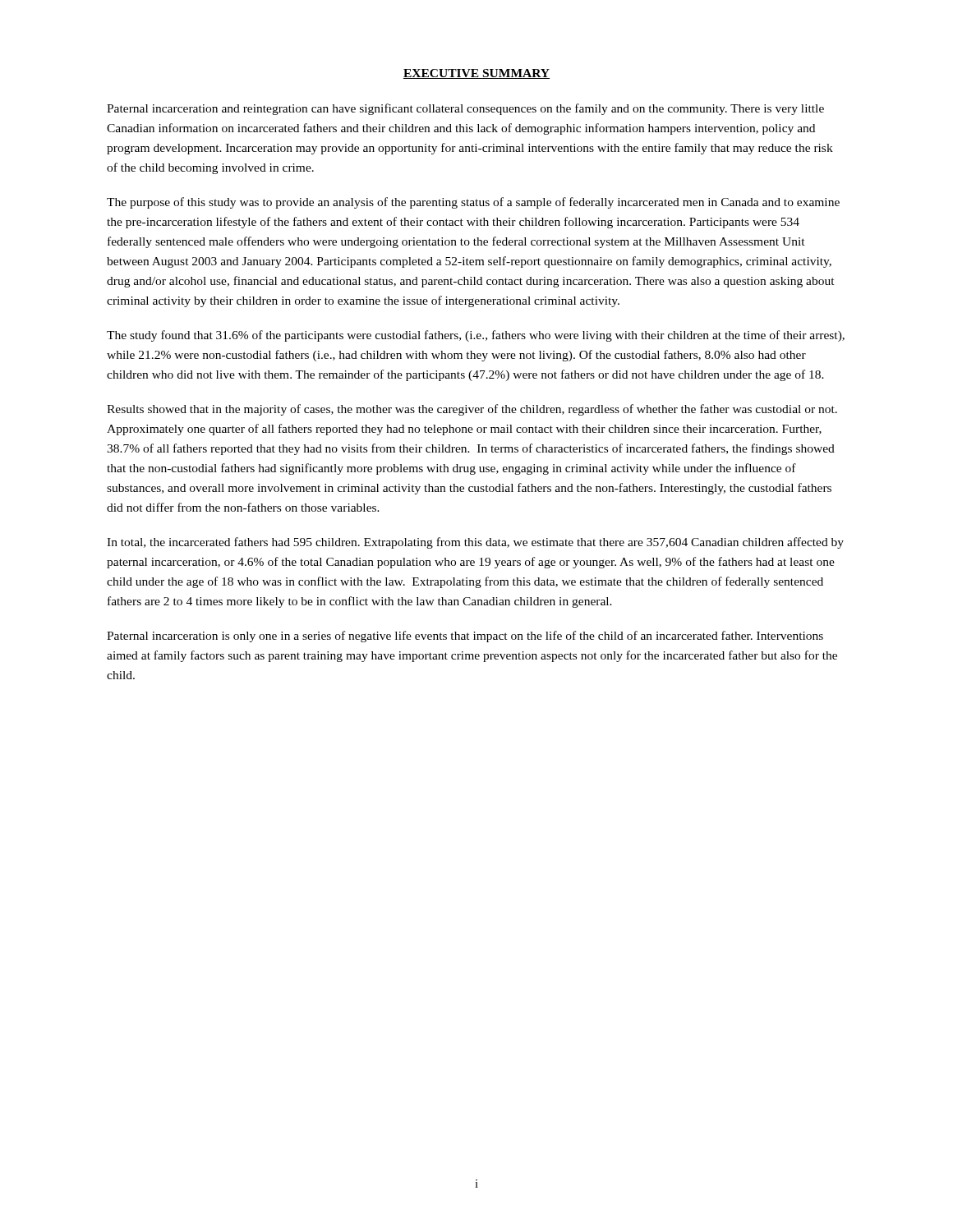This screenshot has width=953, height=1232.
Task: Where is the passage that starts "Results showed that in the"?
Action: click(x=474, y=458)
